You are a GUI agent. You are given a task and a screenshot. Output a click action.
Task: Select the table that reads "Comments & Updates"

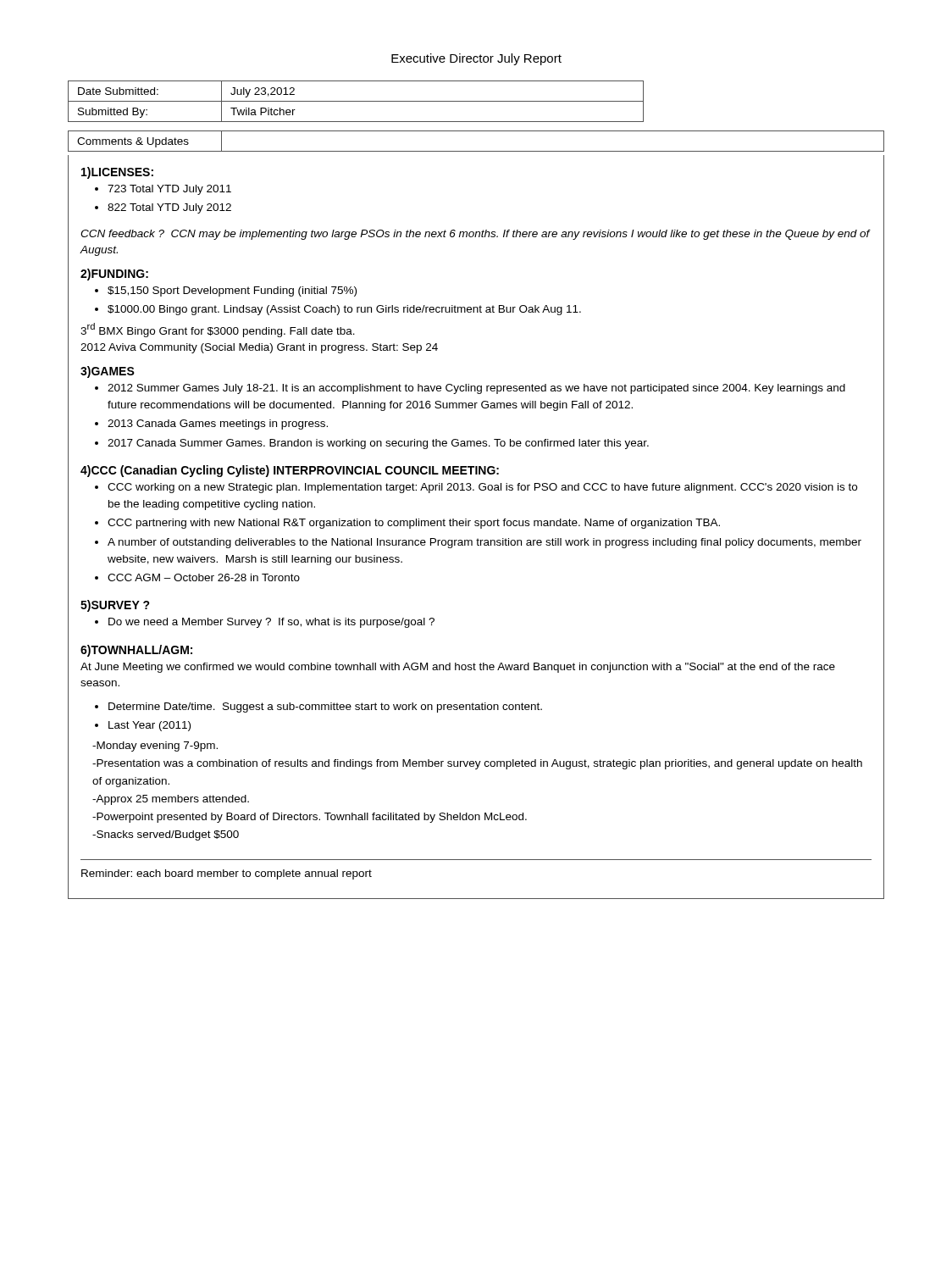(476, 141)
